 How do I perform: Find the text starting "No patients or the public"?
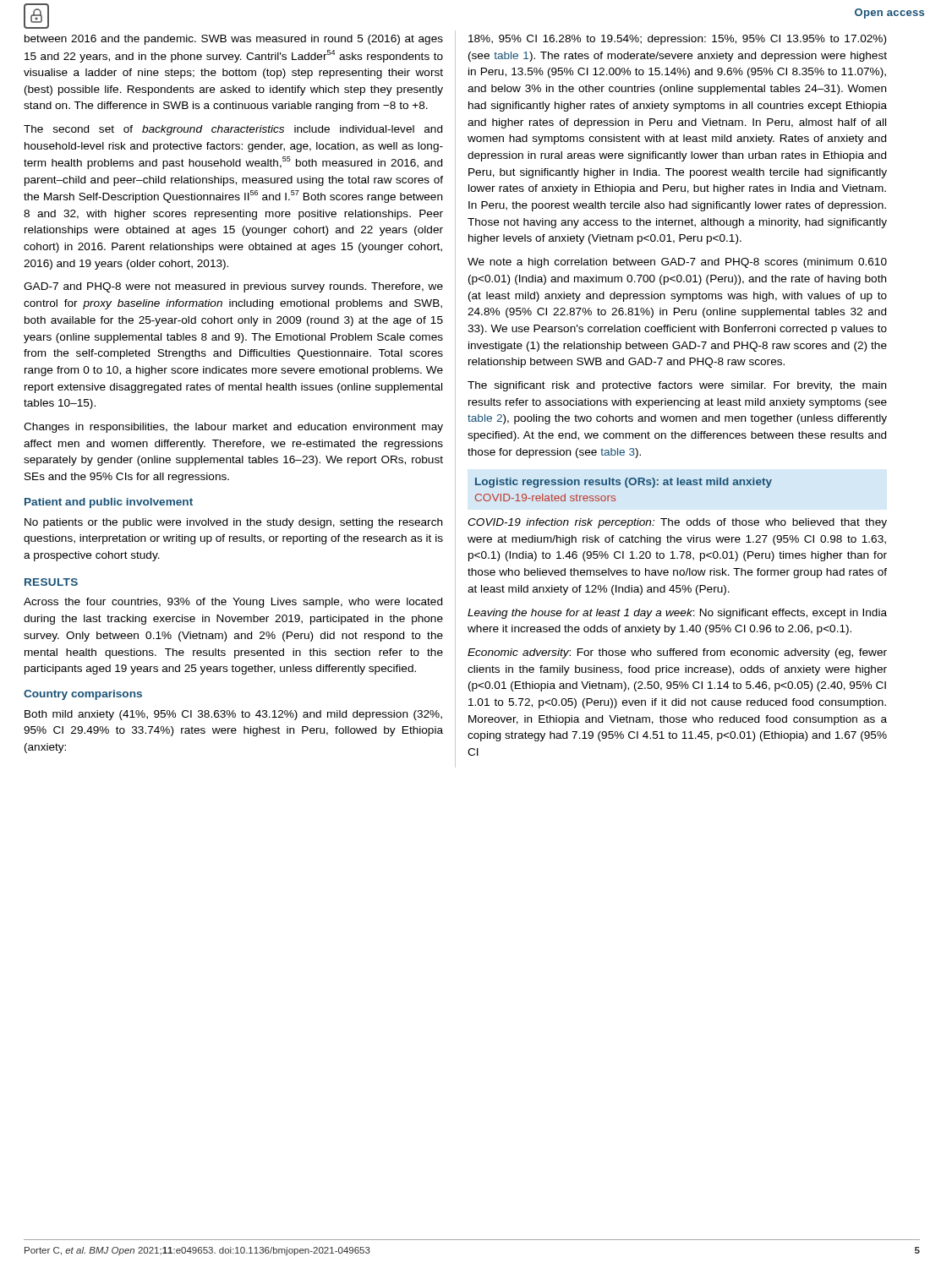[x=233, y=539]
